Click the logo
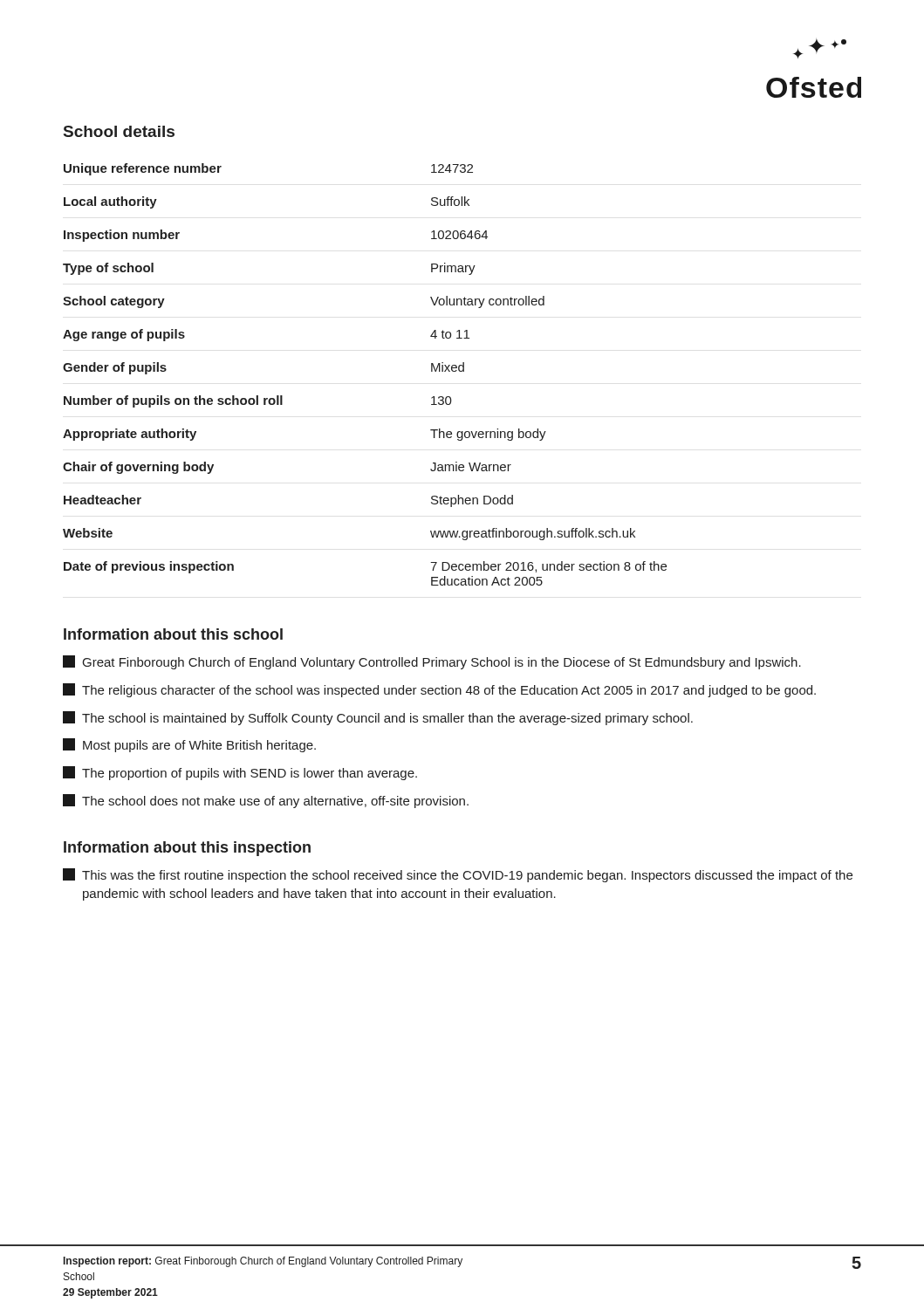Screen dimensions: 1309x924 (813, 71)
